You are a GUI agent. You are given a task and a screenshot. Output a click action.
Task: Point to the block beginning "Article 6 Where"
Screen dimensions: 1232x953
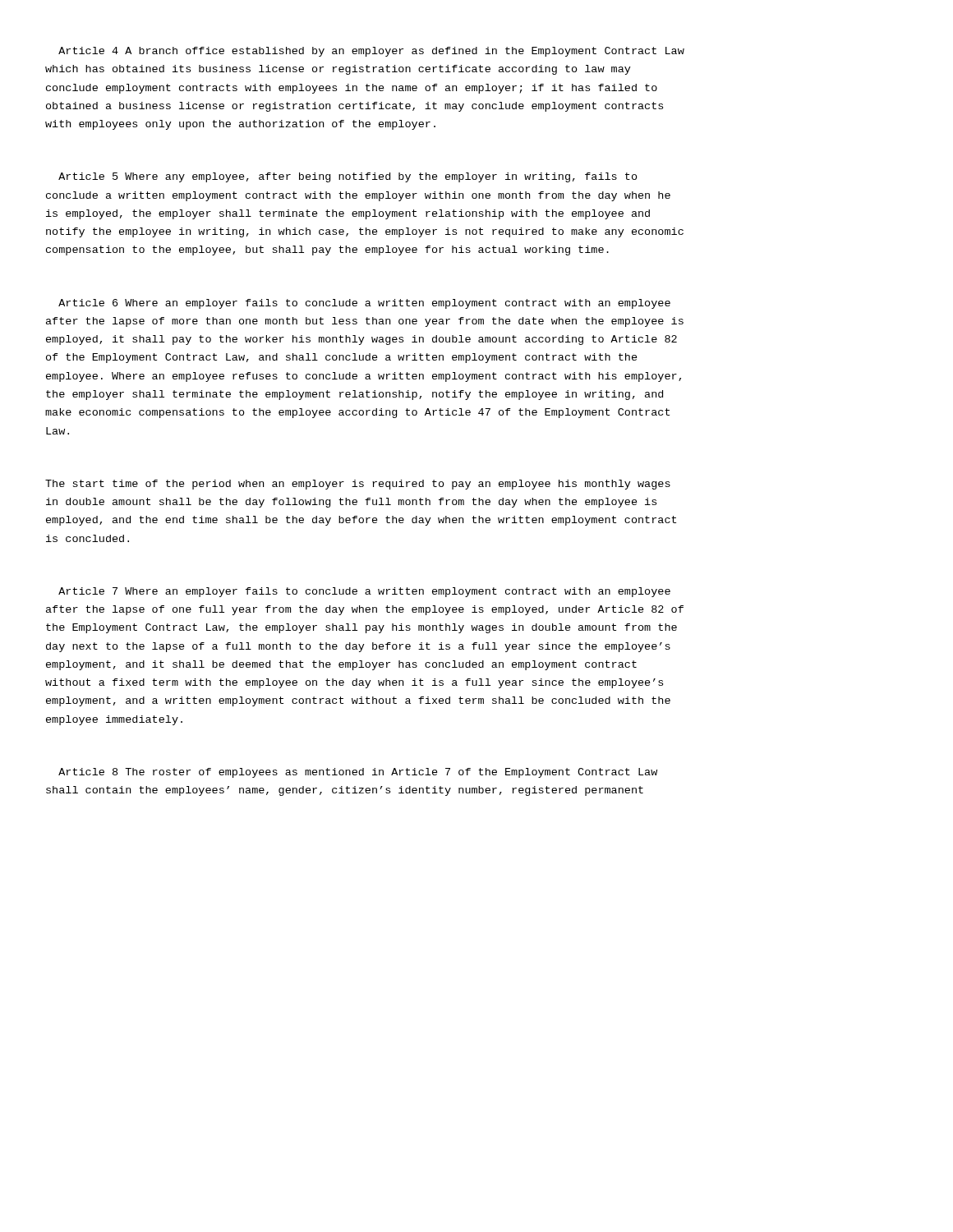tap(365, 367)
